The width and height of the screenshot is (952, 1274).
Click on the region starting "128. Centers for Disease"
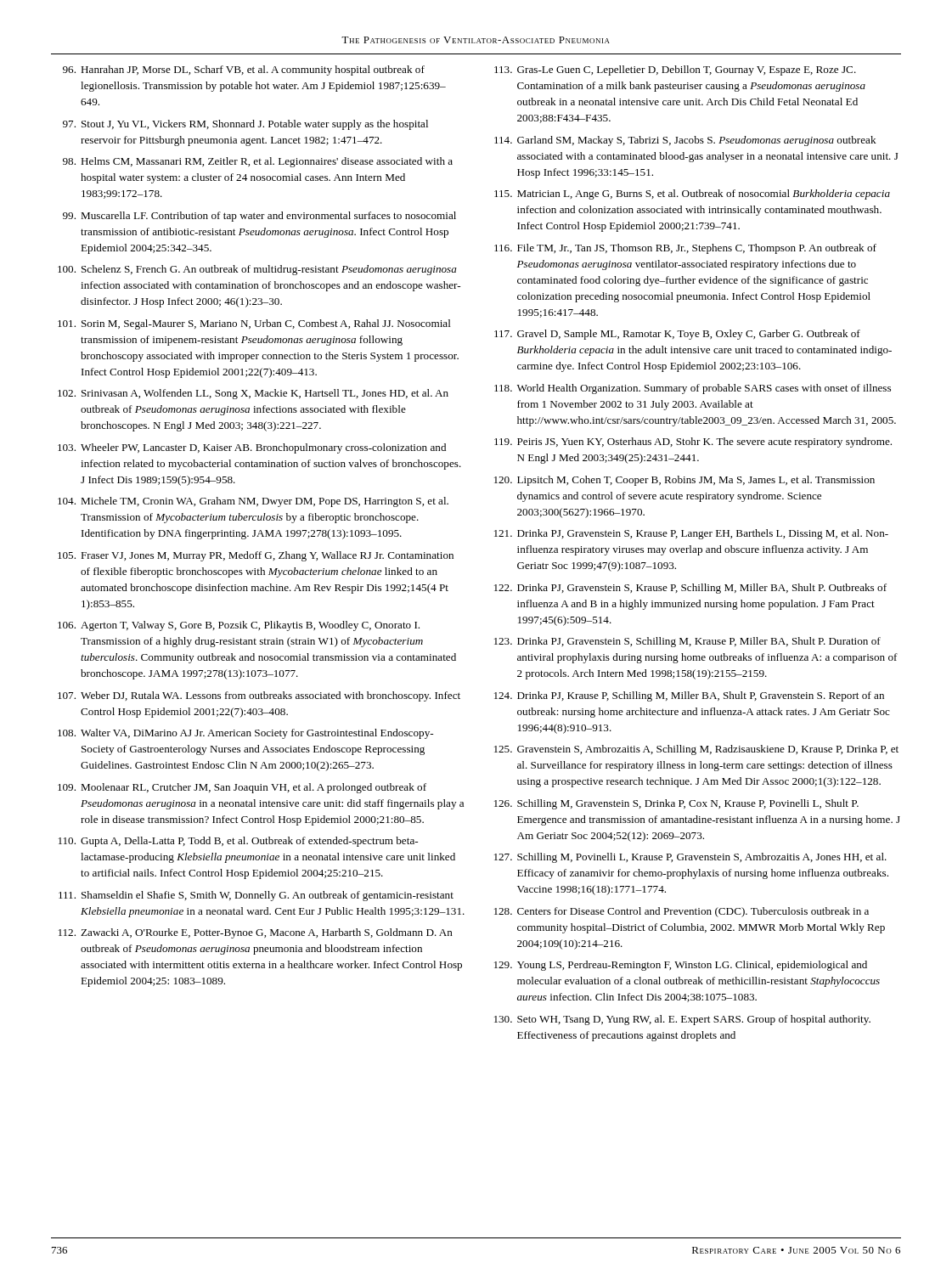[694, 927]
